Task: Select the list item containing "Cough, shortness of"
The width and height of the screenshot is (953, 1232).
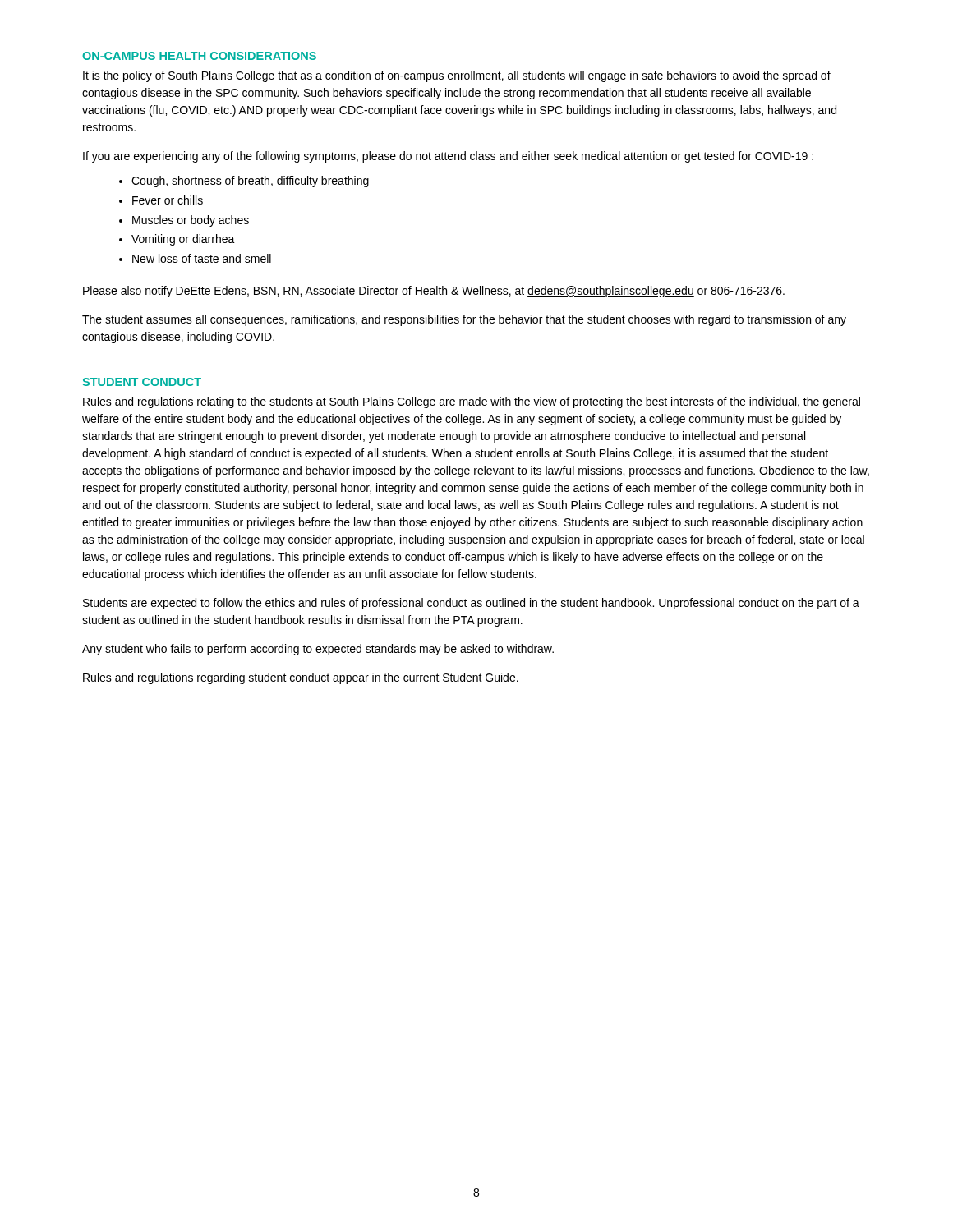Action: tap(250, 181)
